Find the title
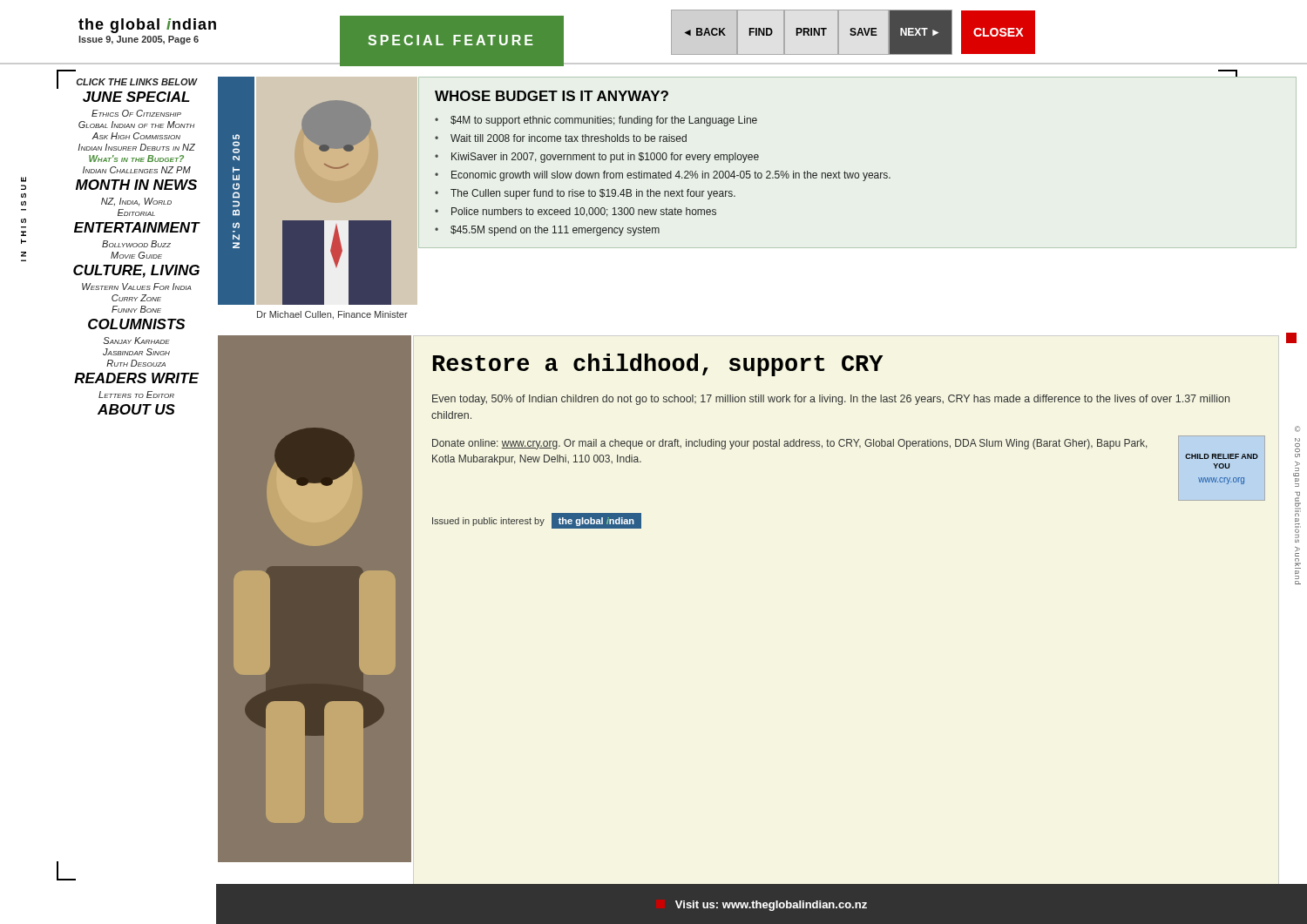 tap(657, 365)
